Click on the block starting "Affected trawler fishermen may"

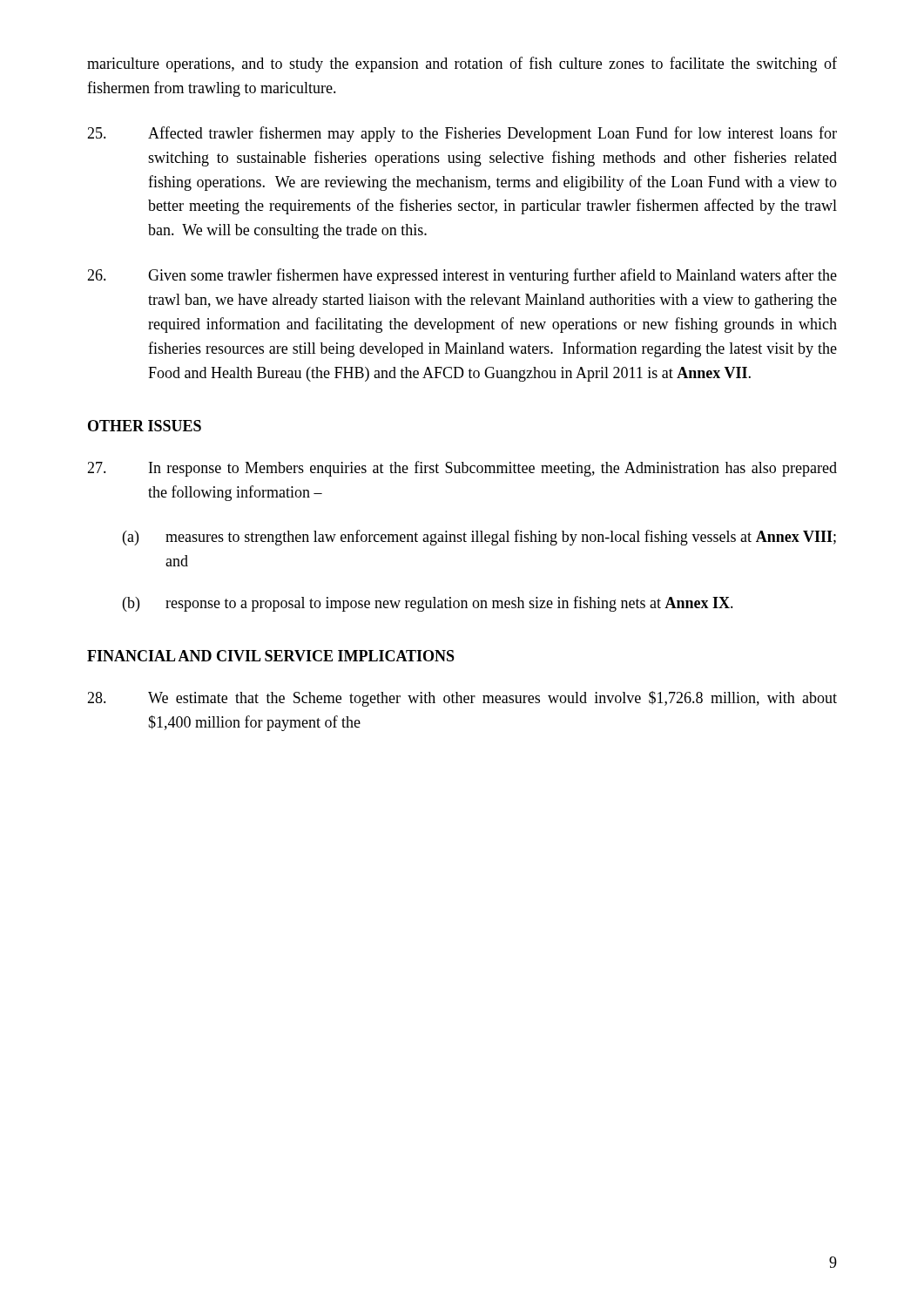462,183
